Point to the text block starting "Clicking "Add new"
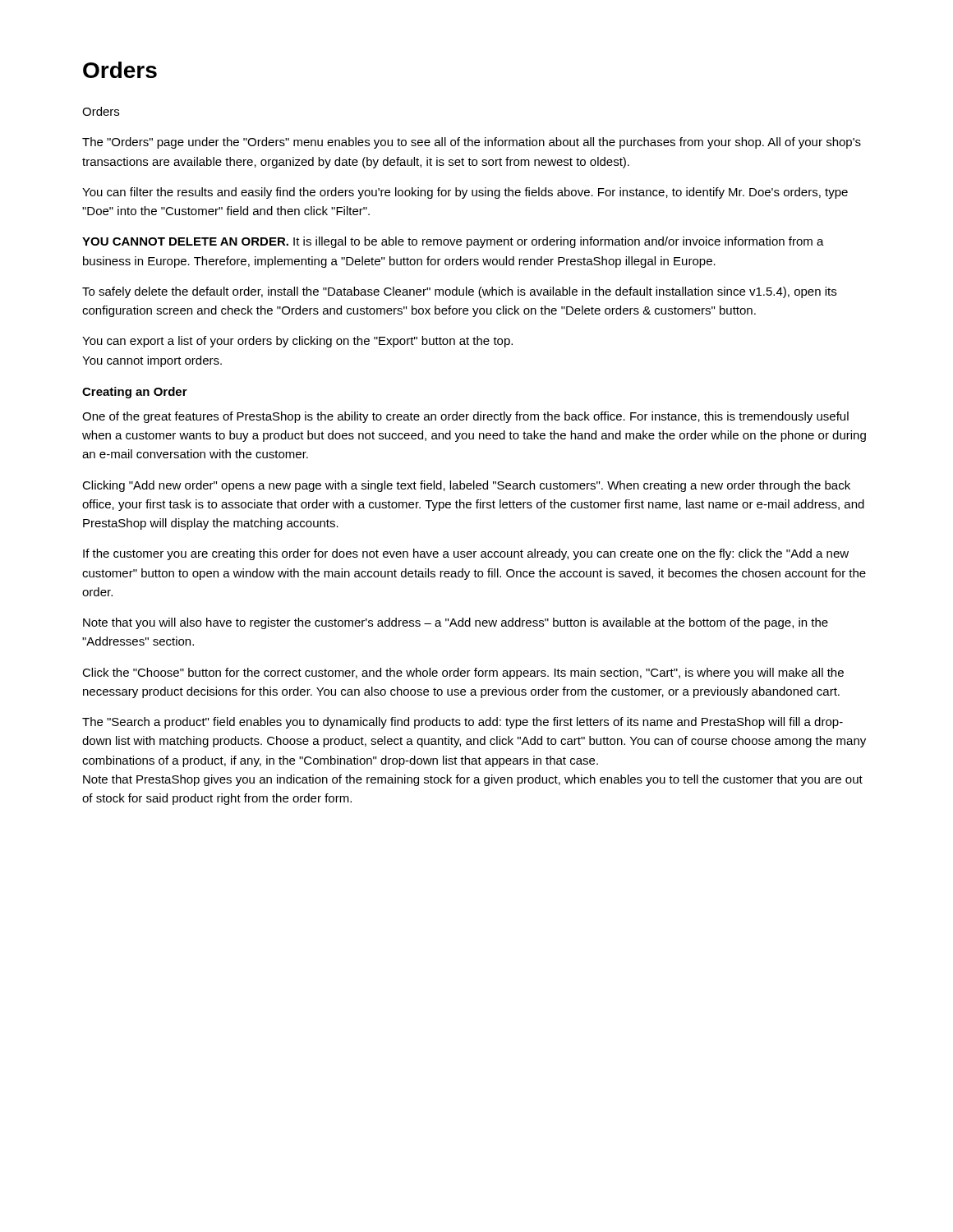Image resolution: width=953 pixels, height=1232 pixels. [x=473, y=504]
